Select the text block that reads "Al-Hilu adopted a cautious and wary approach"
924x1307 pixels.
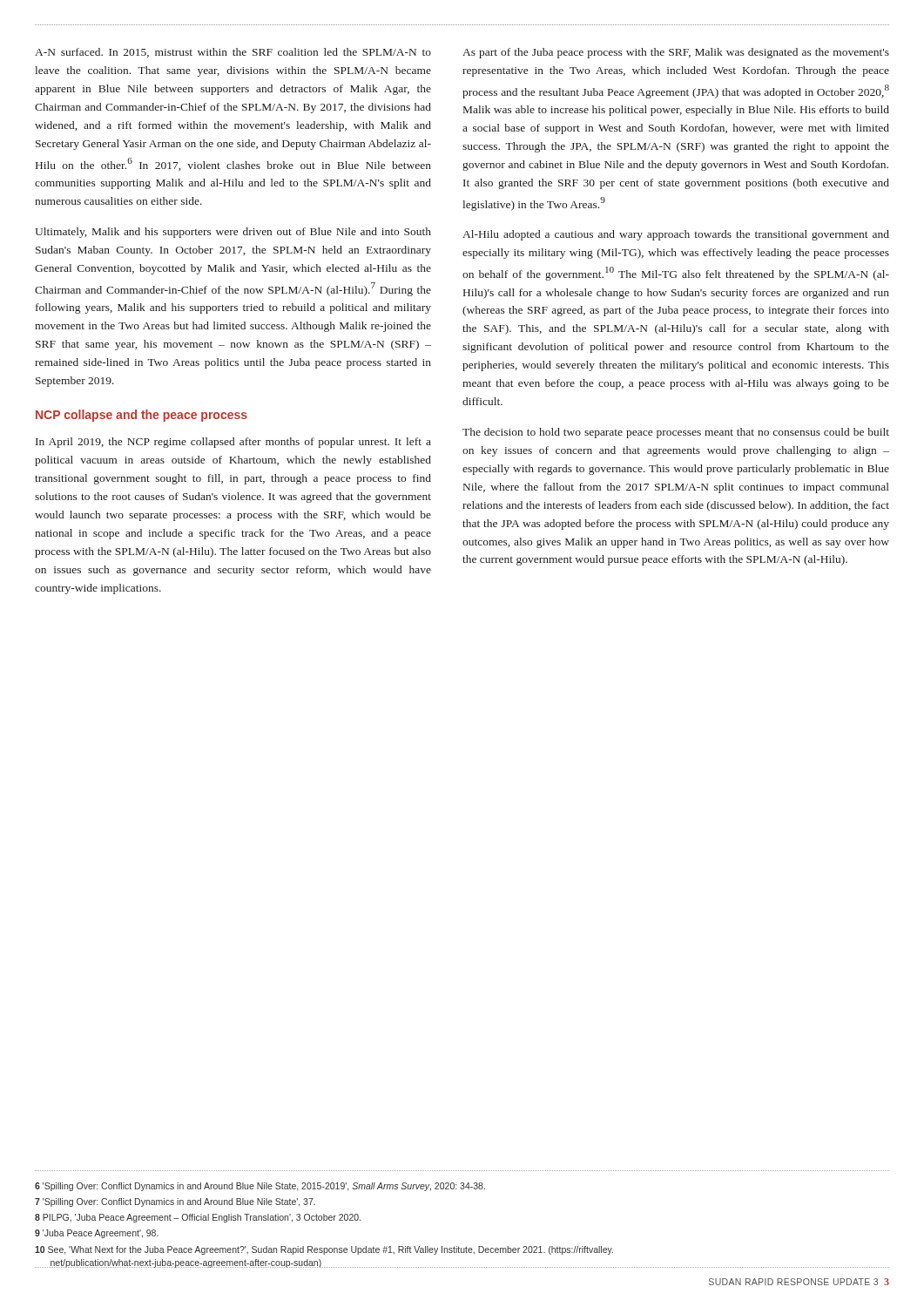click(676, 319)
